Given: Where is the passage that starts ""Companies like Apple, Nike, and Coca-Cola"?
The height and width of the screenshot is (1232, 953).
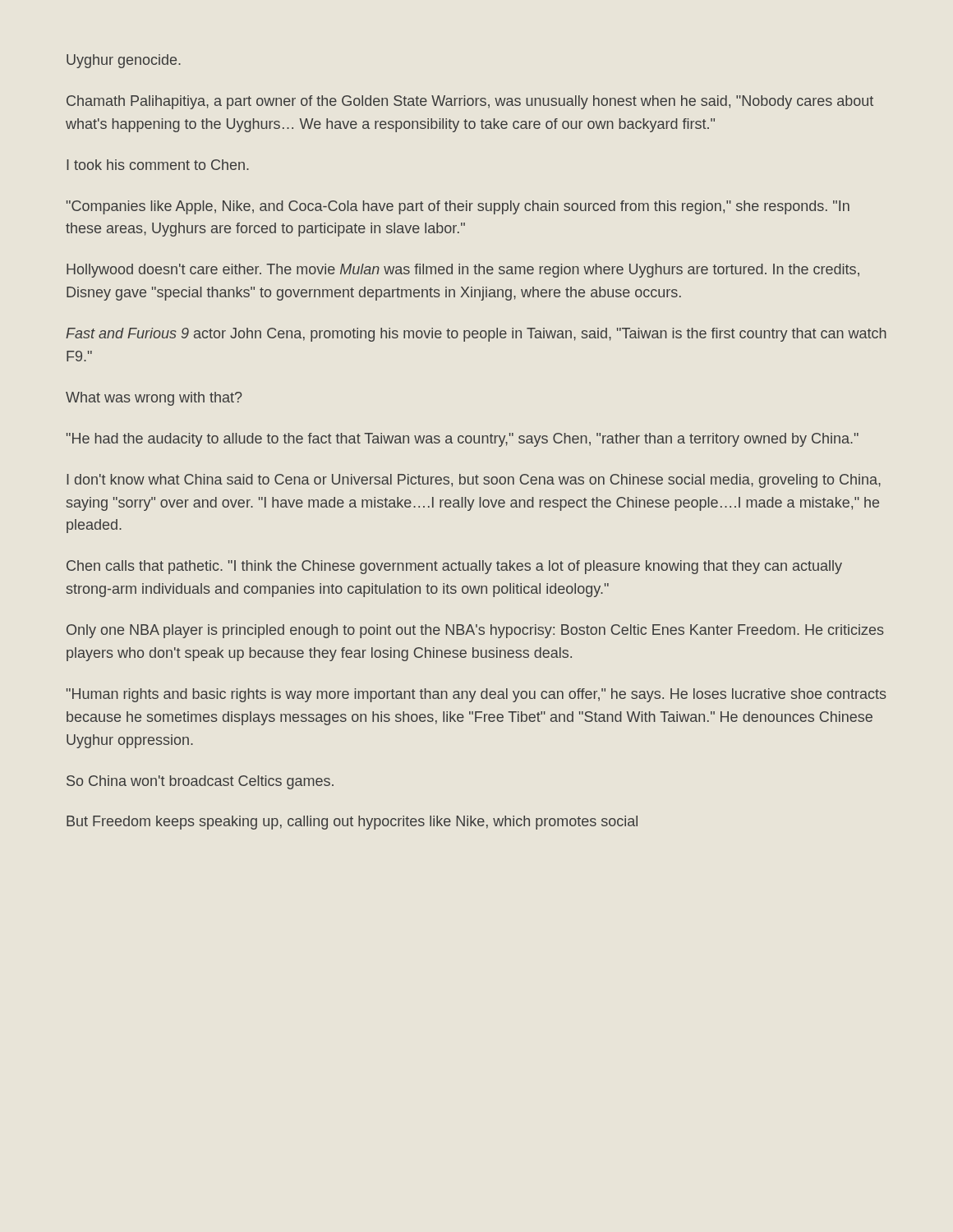Looking at the screenshot, I should point(458,217).
